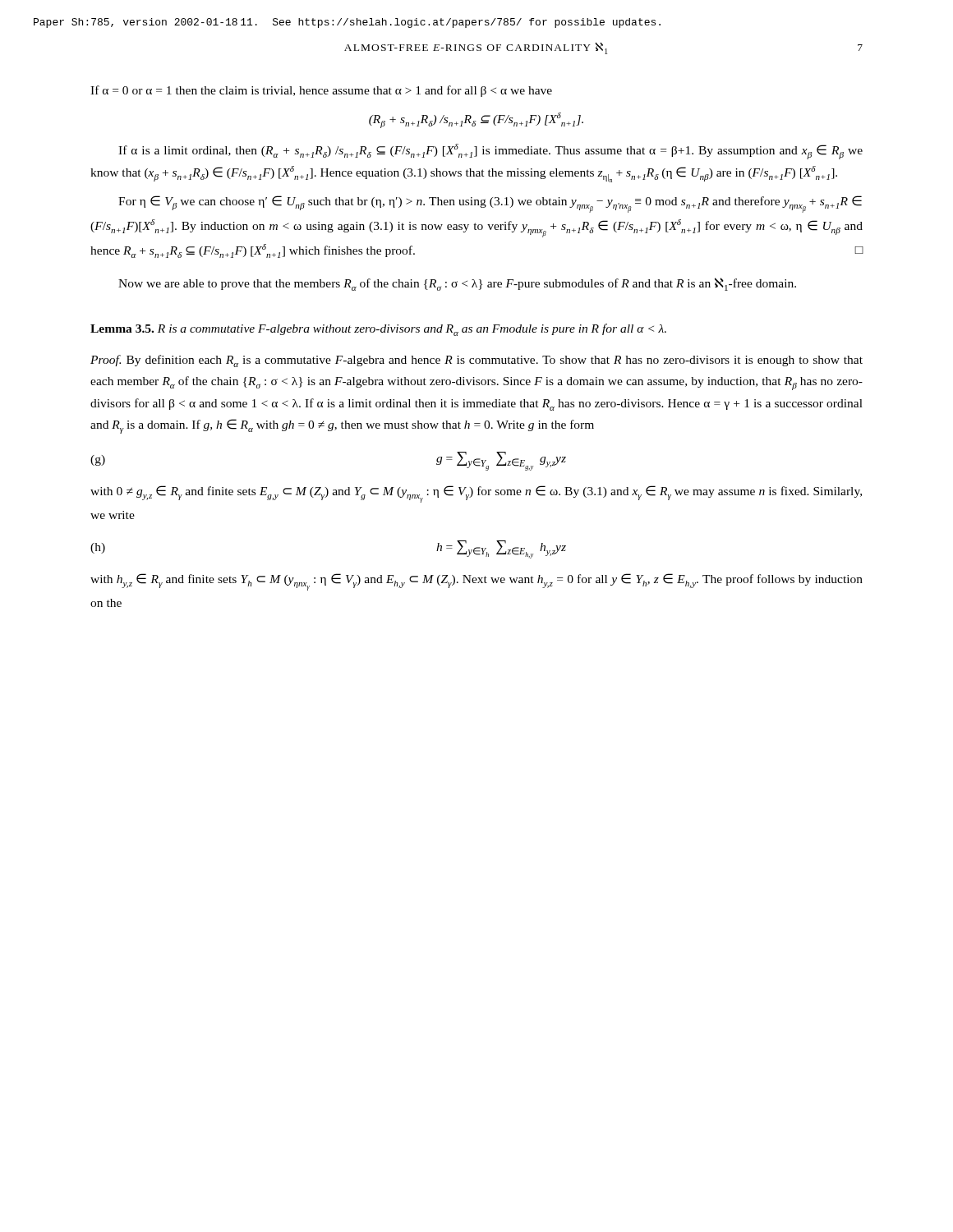Click on the element starting "(h) h = ∑y∈Yh ∑z∈Eh,y hy,zyz"
Screen dimensions: 1232x953
476,547
